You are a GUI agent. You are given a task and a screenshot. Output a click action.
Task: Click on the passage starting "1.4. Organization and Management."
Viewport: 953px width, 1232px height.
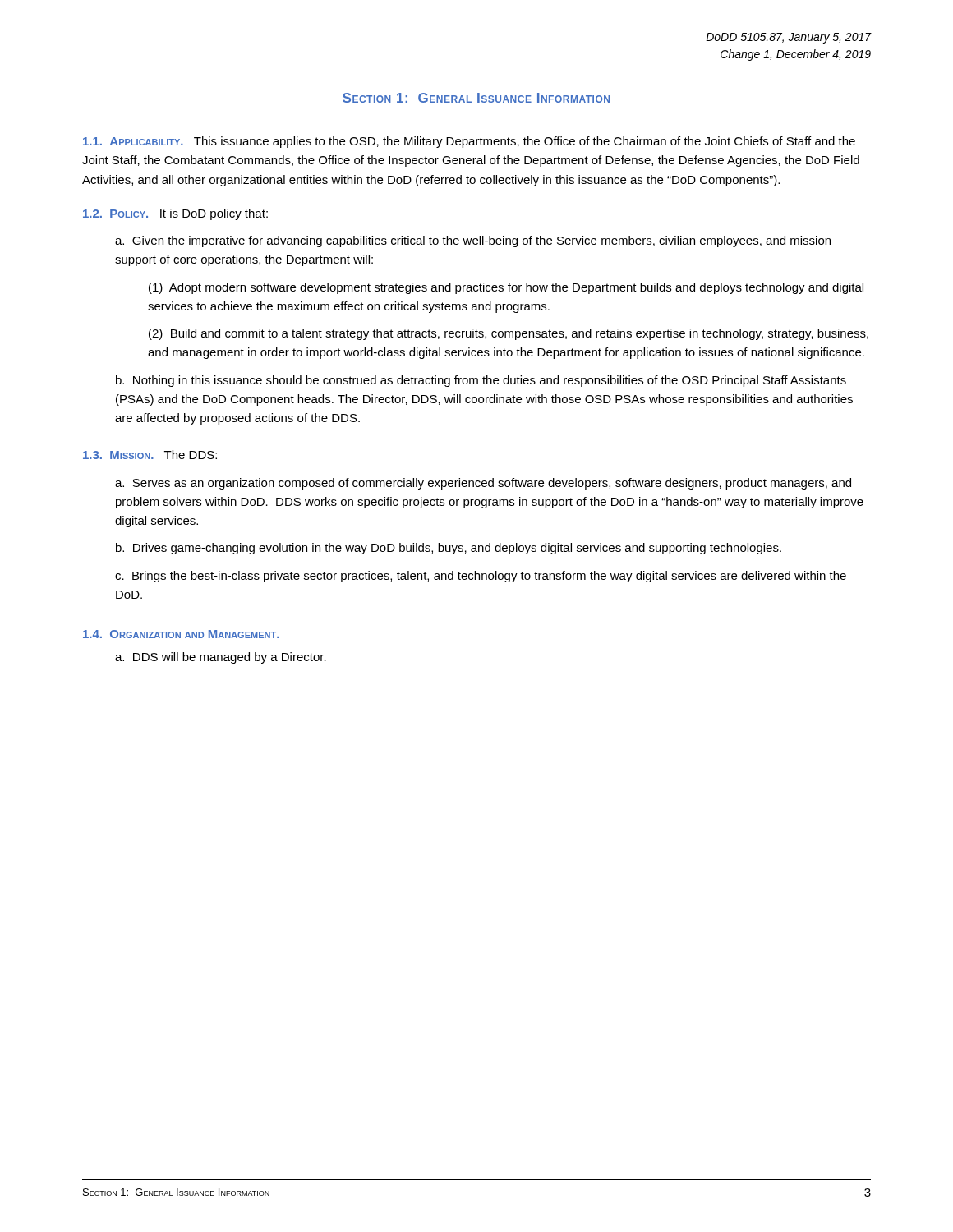tap(181, 634)
